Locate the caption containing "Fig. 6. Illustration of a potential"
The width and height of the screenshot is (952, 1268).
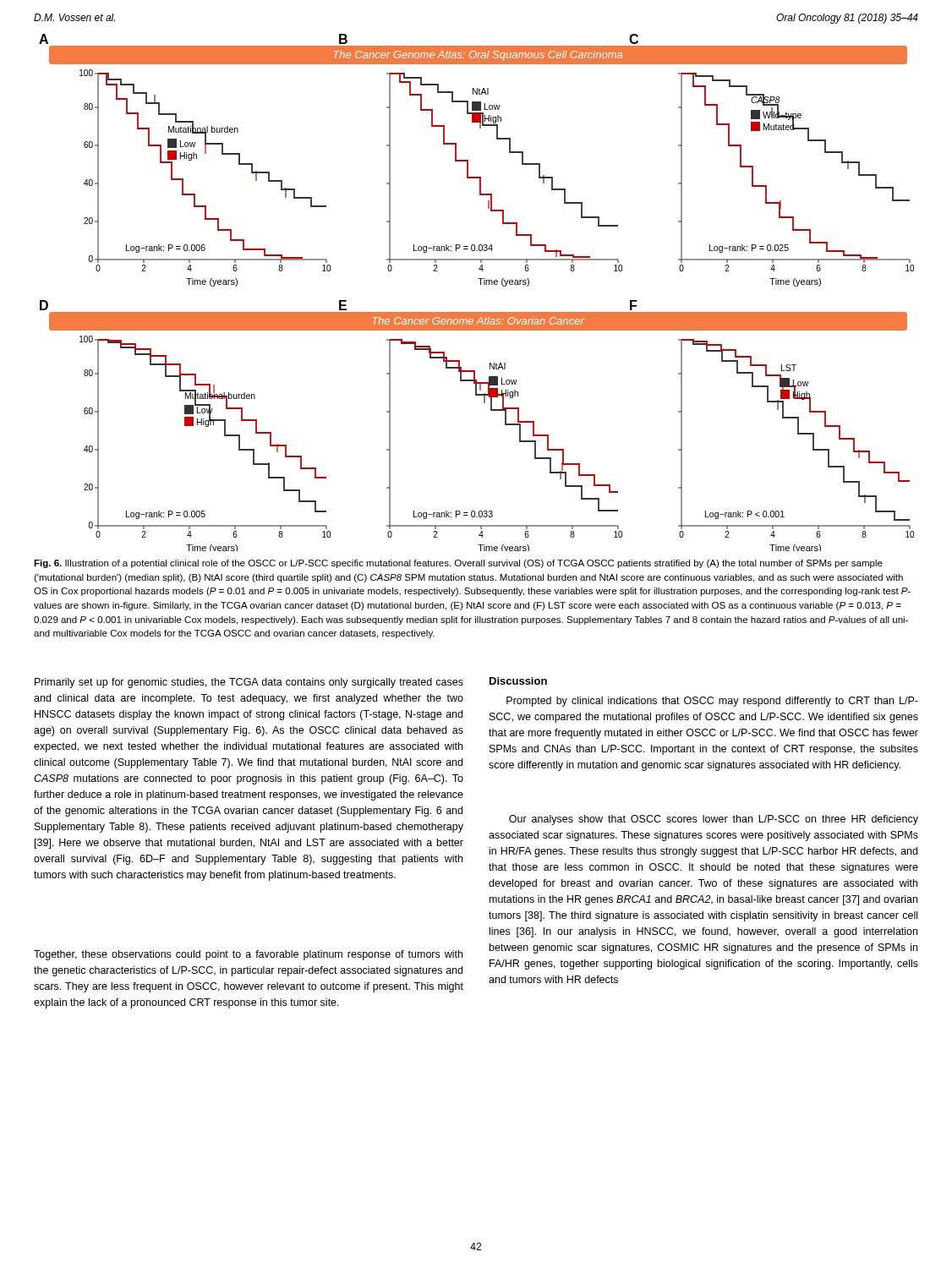pos(472,598)
